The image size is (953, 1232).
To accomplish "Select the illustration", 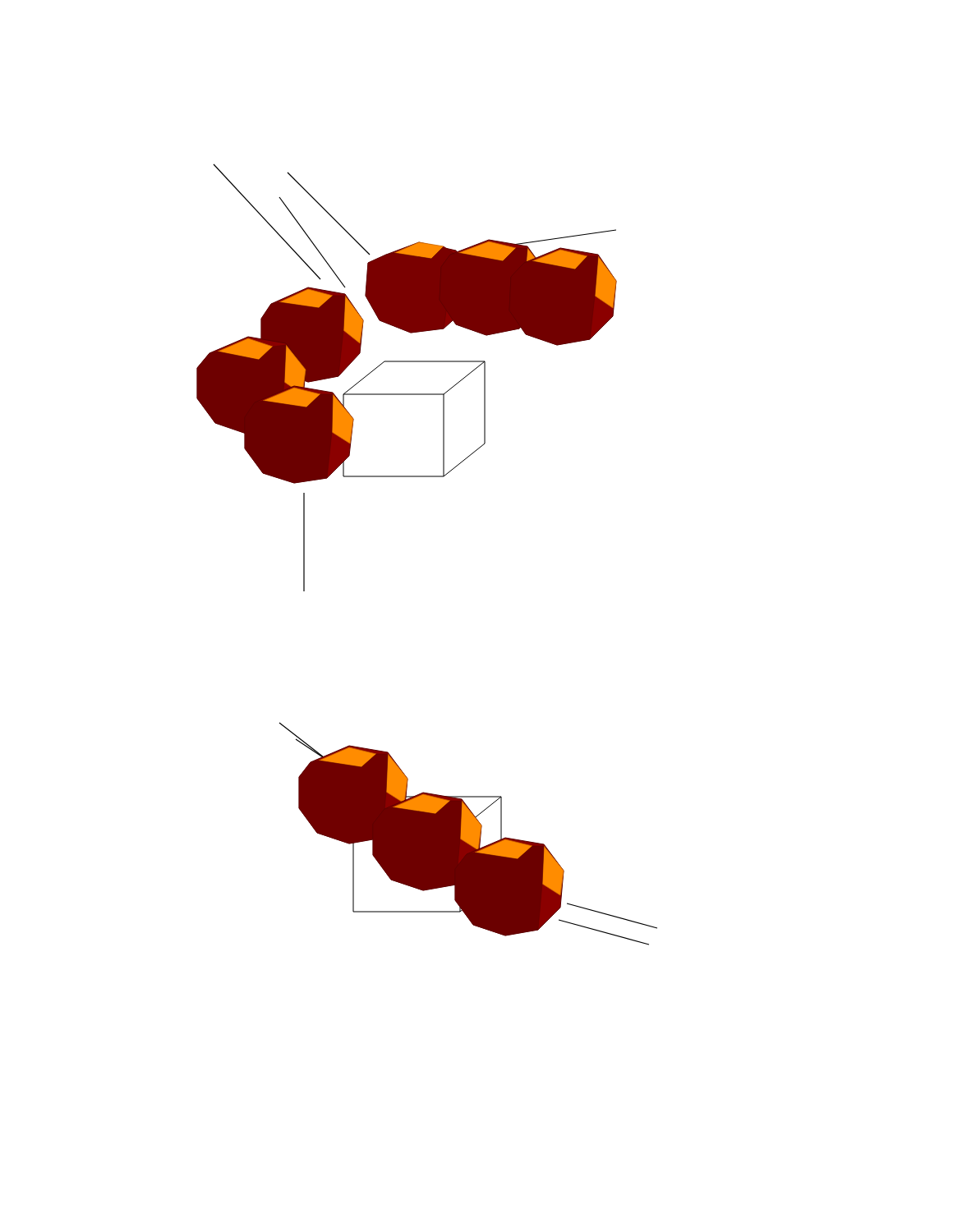I will [x=476, y=616].
